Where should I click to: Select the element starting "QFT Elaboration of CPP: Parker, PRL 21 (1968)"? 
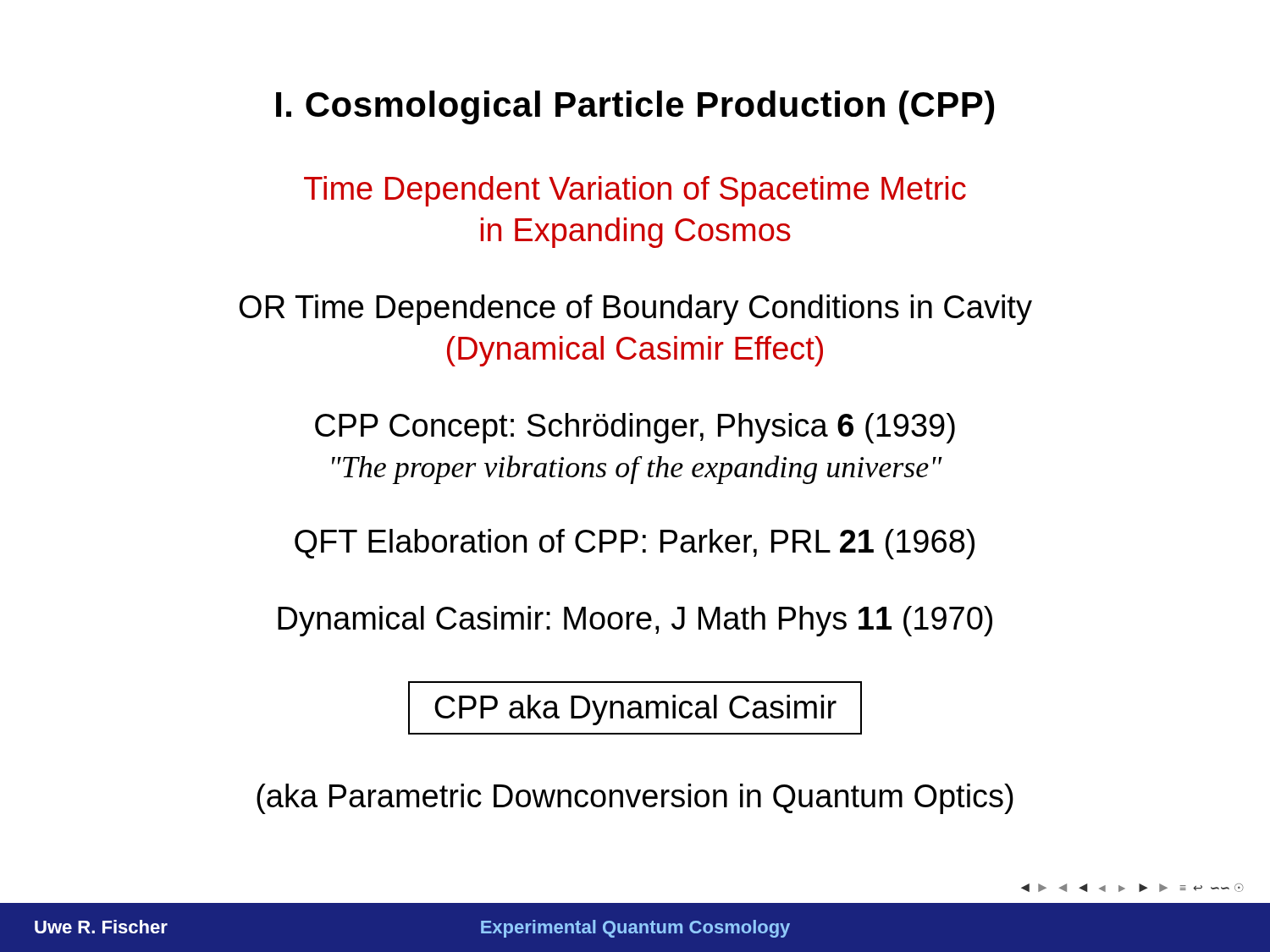pyautogui.click(x=635, y=542)
